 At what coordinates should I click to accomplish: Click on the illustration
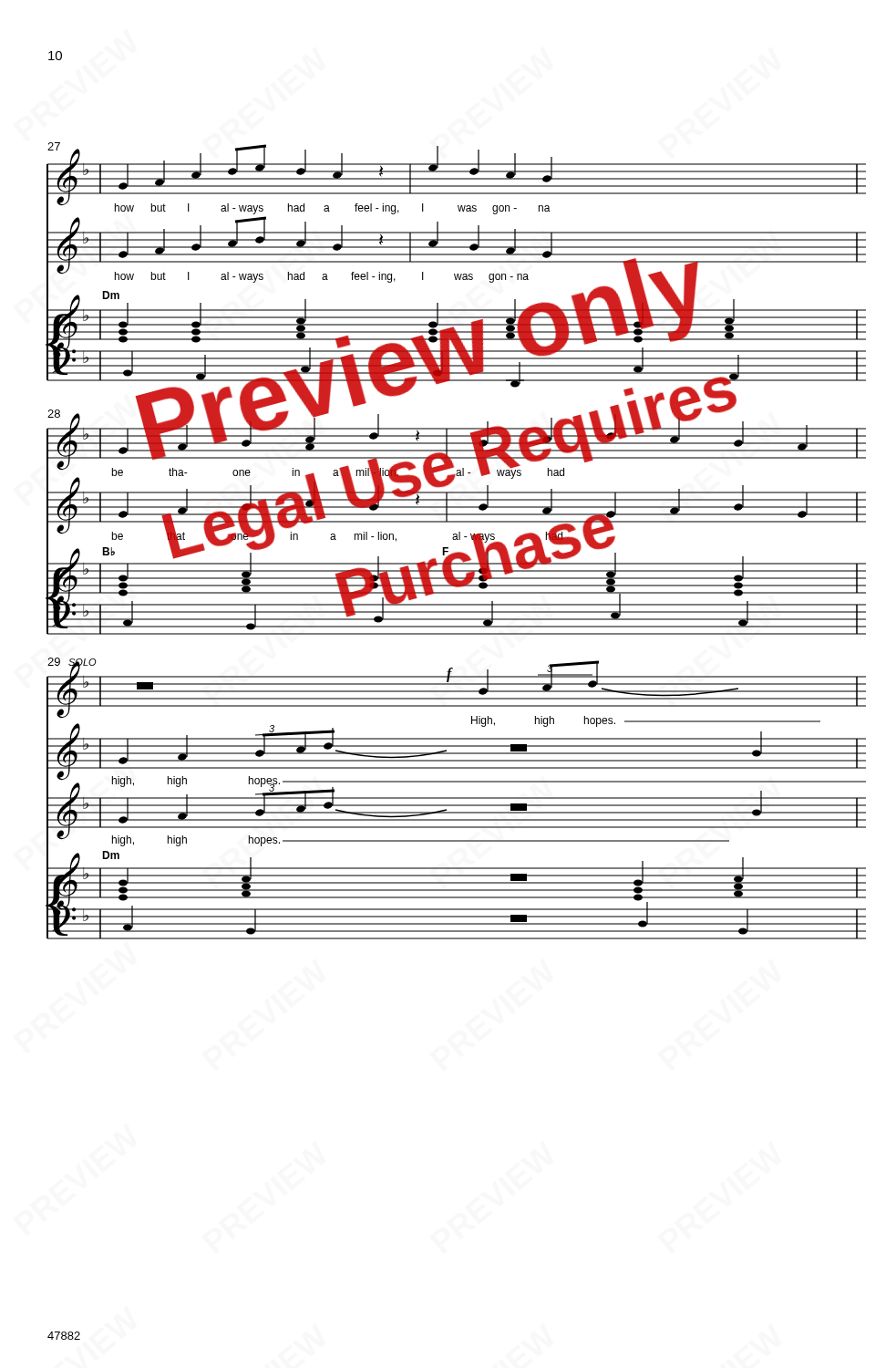[x=448, y=693]
